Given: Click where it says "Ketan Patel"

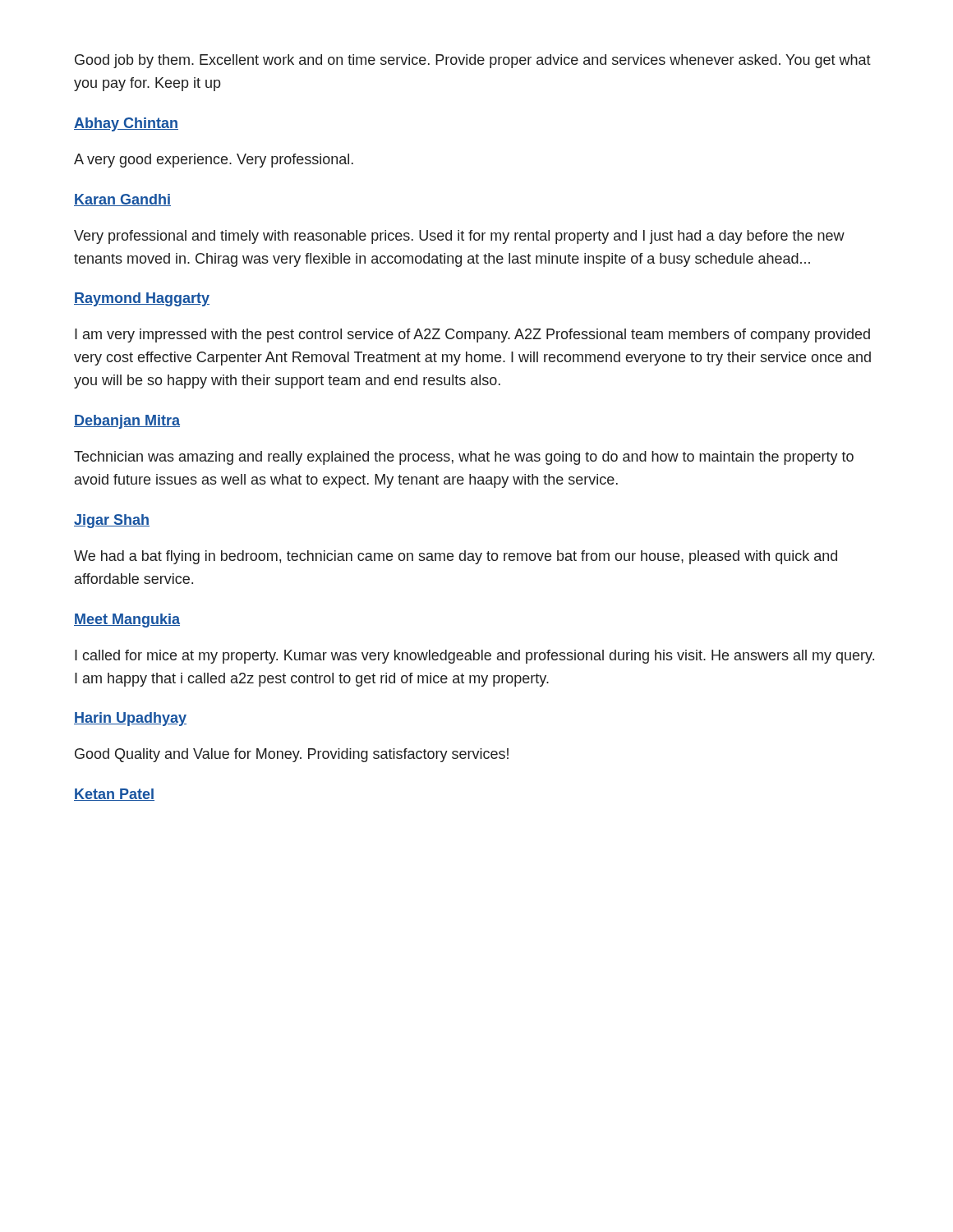Looking at the screenshot, I should click(114, 795).
